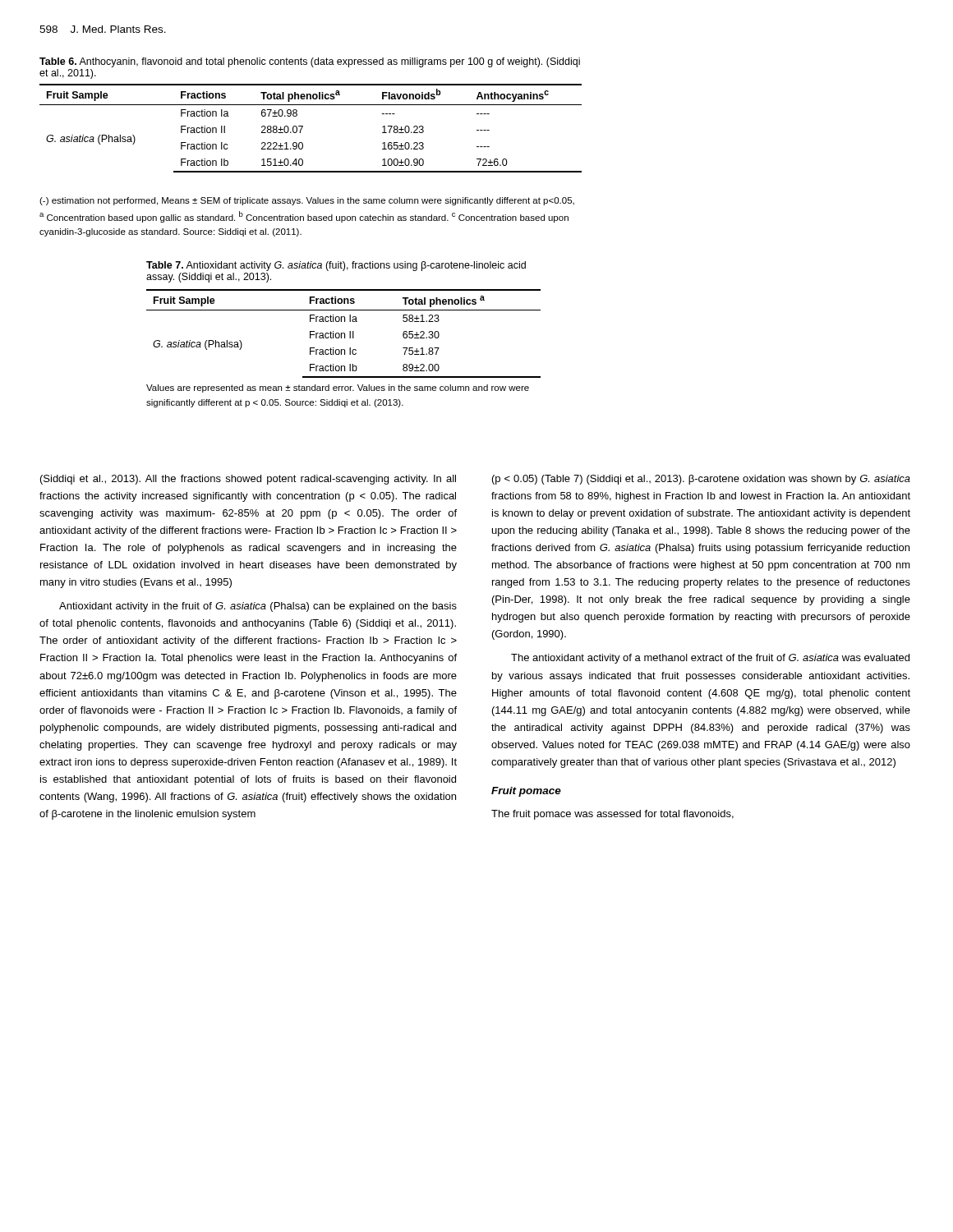Click on the text starting "(Siddiqi et al., 2013). All the fractions showed"
953x1232 pixels.
pos(248,646)
